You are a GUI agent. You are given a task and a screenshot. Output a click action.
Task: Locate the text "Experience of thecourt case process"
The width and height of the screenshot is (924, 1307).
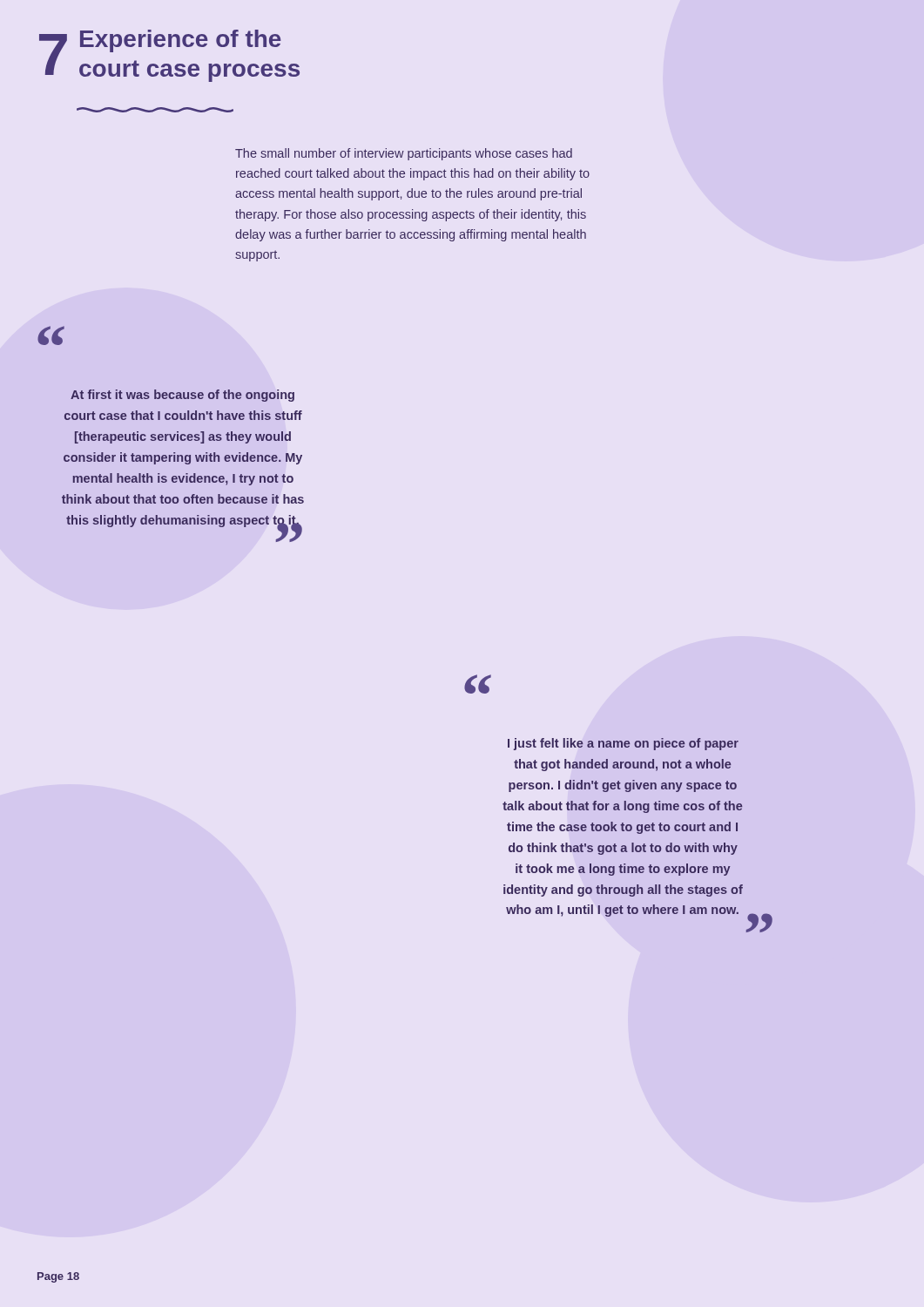tap(190, 54)
